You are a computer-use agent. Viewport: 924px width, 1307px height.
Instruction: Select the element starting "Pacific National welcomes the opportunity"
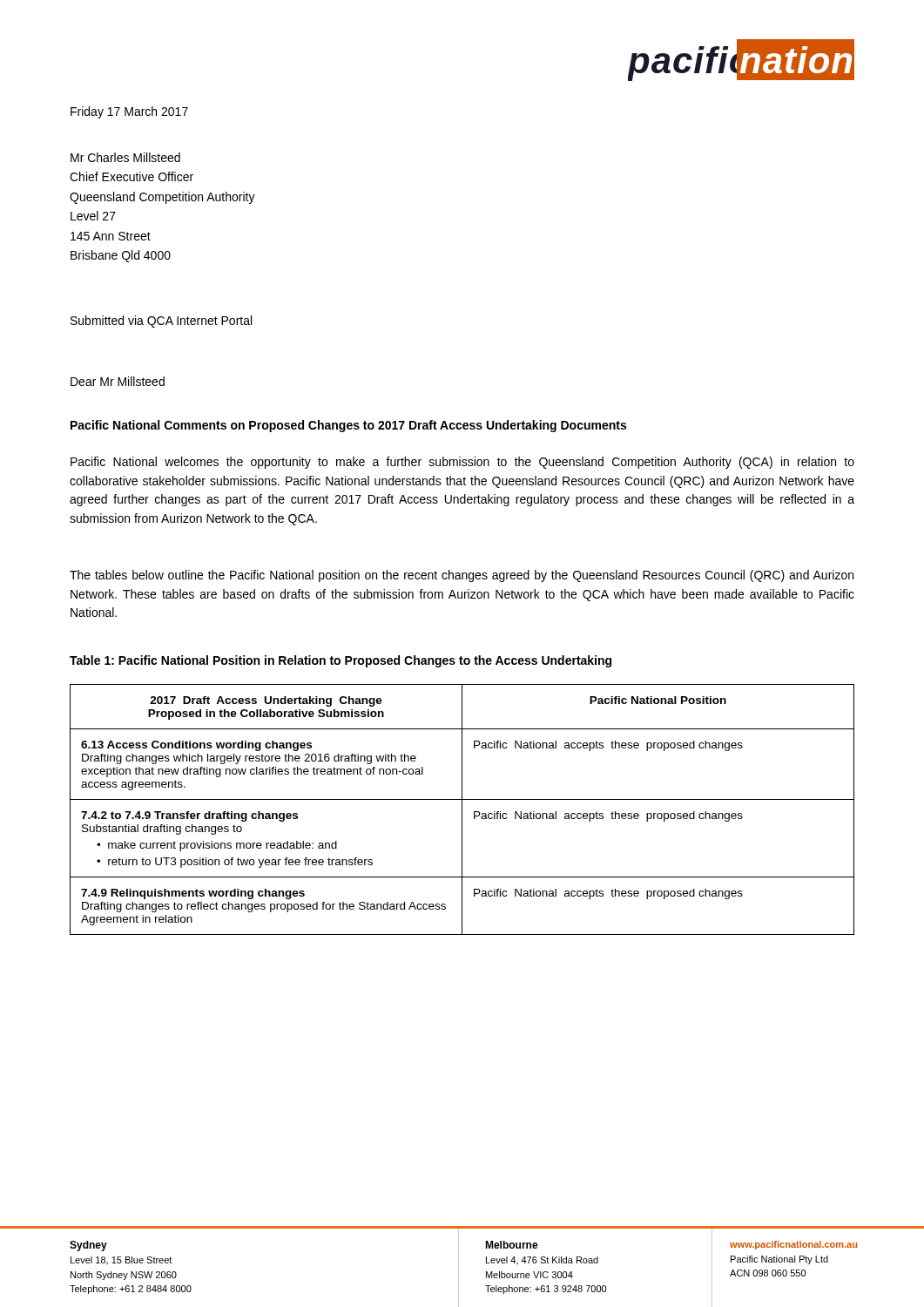point(462,490)
